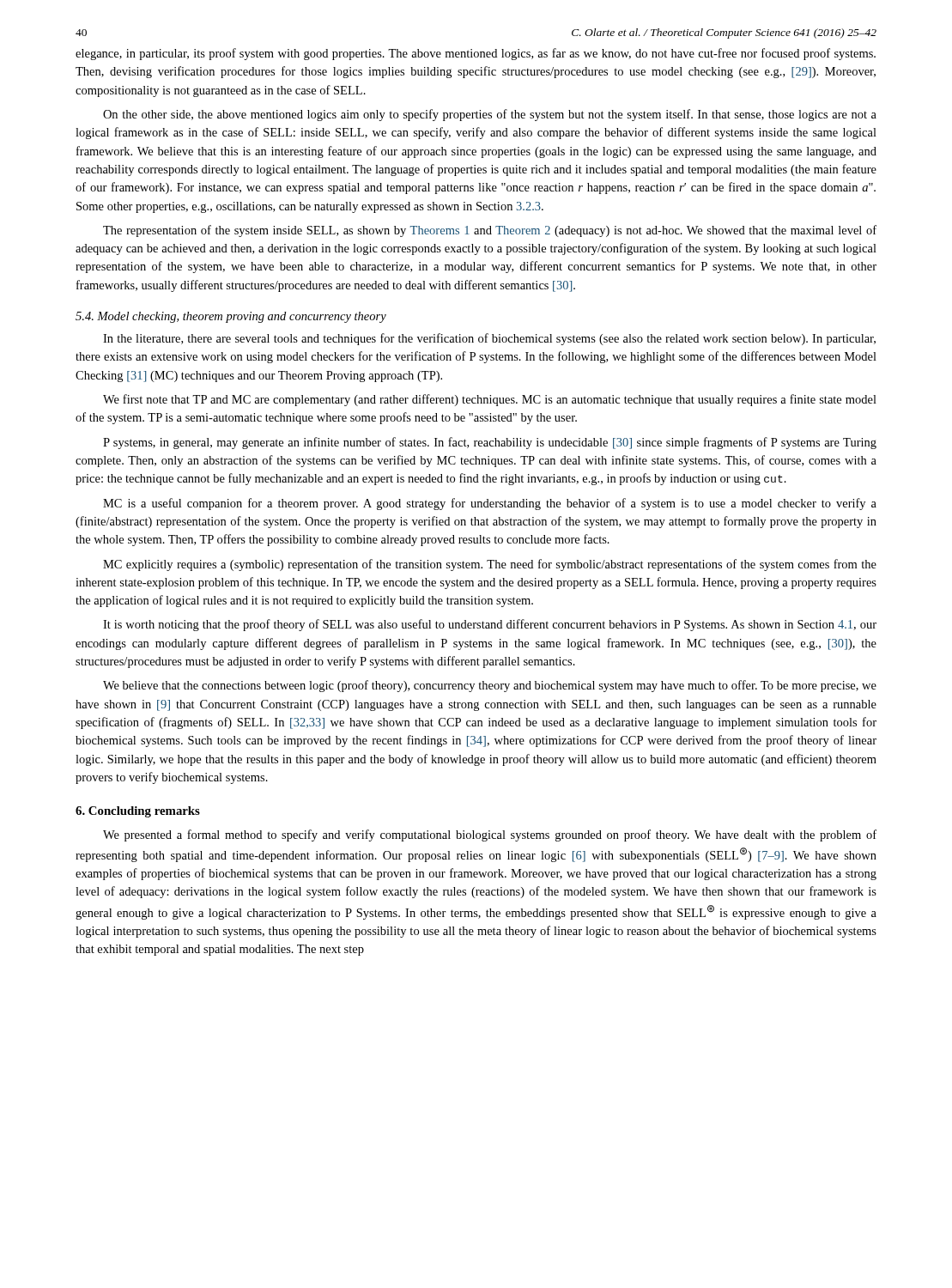Point to the block beginning "elegance, in particular, its proof system with"
The height and width of the screenshot is (1288, 952).
coord(476,72)
